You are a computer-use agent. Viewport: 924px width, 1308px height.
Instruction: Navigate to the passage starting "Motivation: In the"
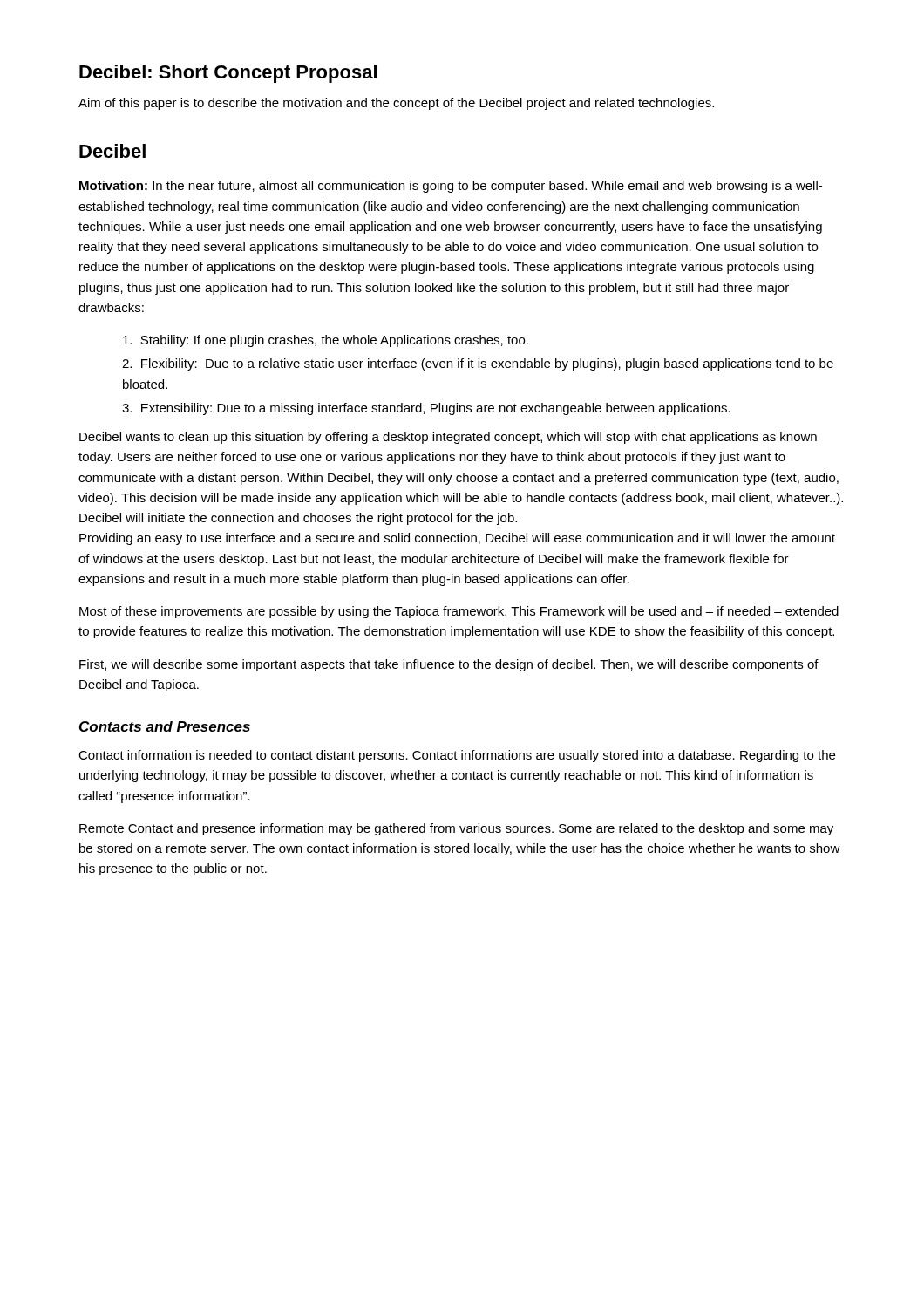click(451, 246)
